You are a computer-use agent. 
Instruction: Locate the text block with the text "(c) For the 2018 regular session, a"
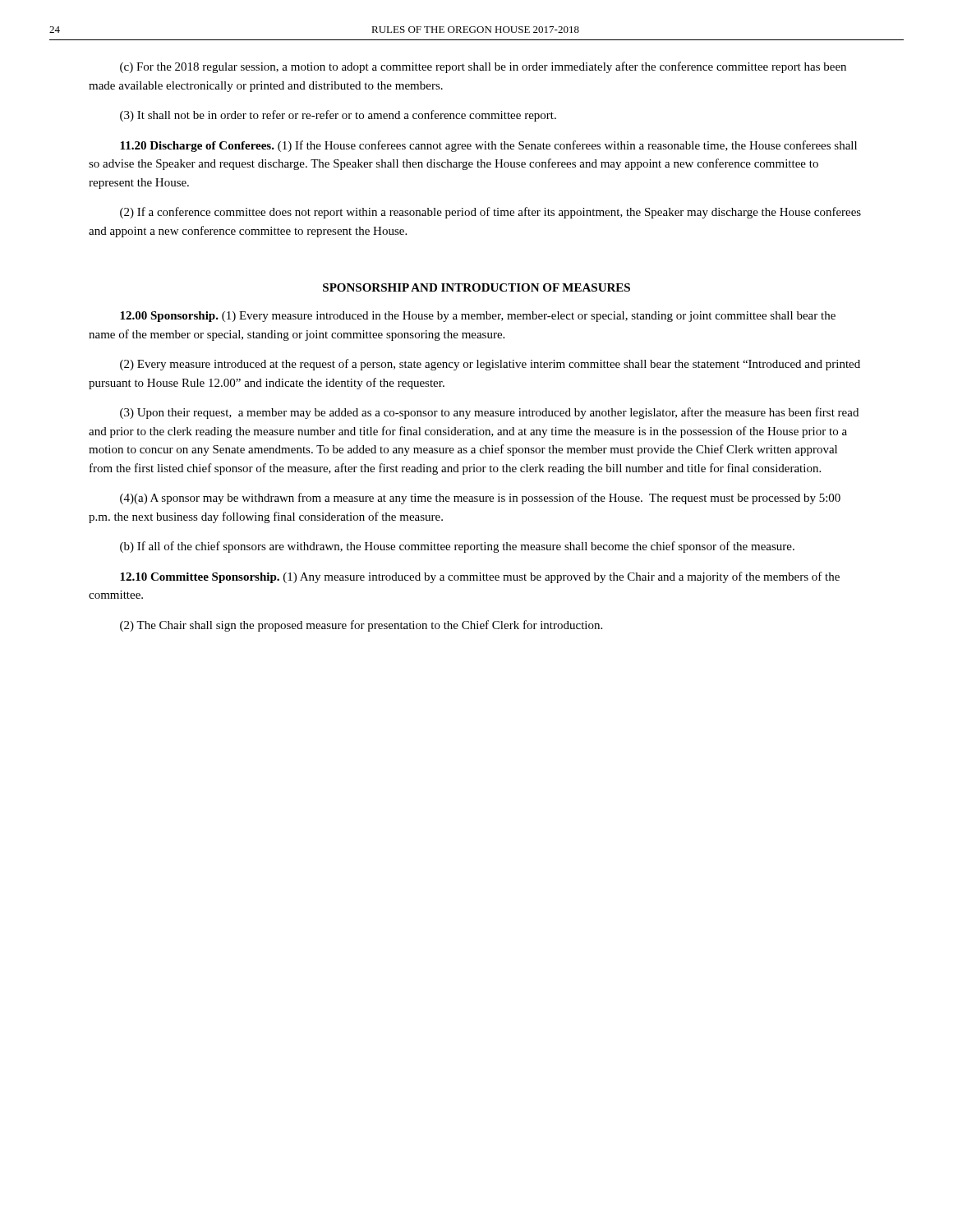tap(476, 76)
